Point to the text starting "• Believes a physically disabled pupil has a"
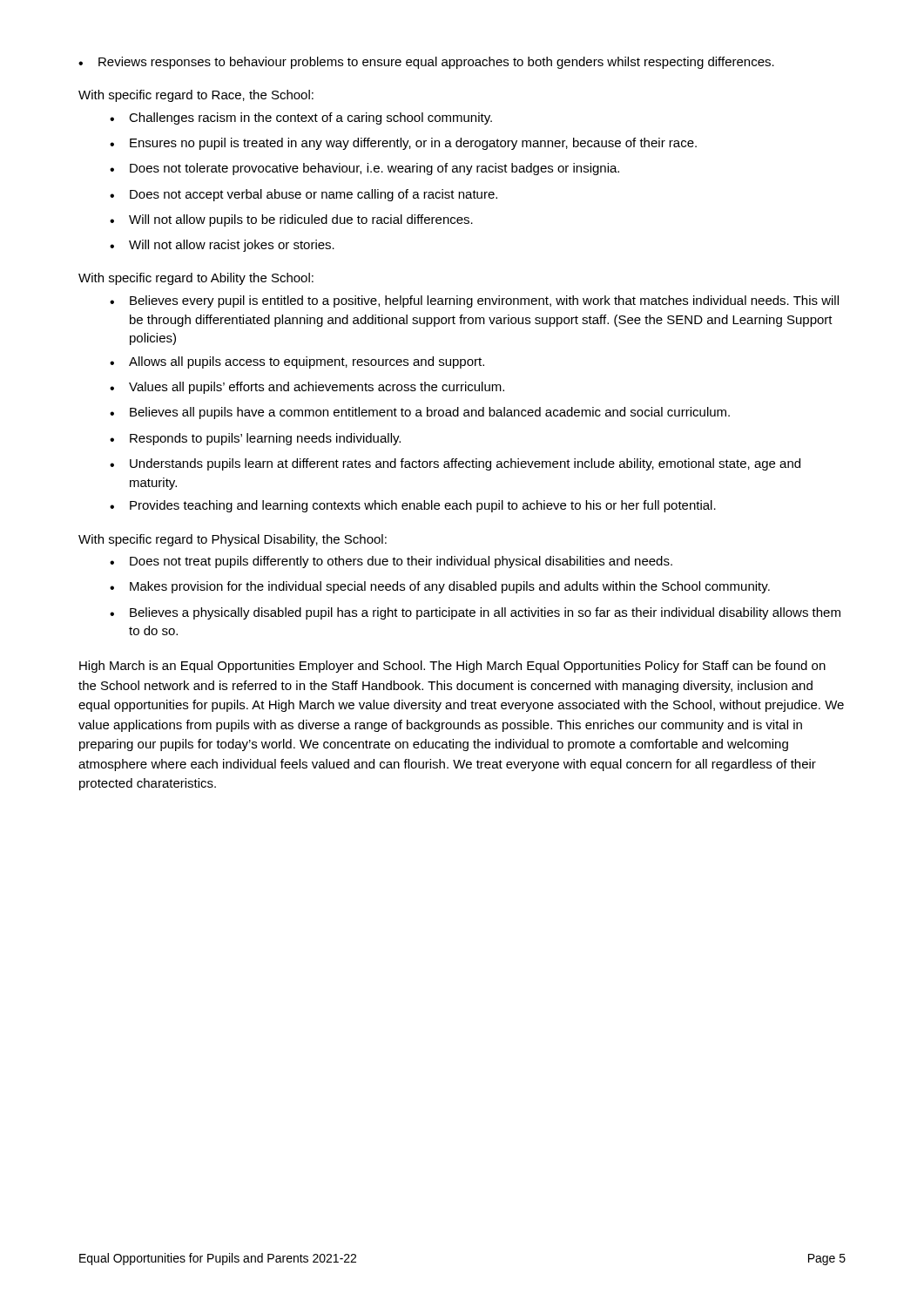This screenshot has width=924, height=1307. coord(478,622)
